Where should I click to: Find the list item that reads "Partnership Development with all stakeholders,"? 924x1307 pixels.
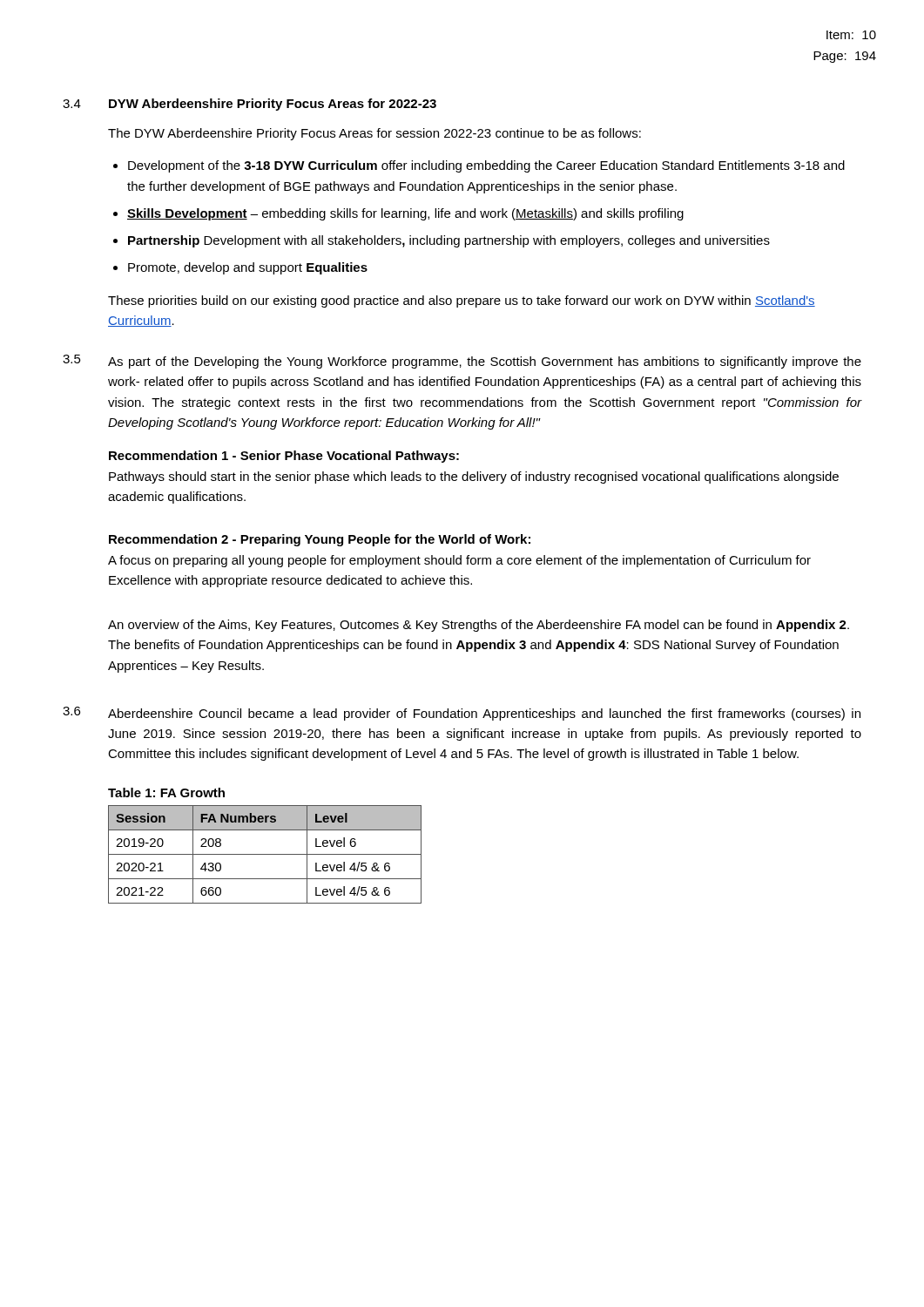tap(448, 240)
